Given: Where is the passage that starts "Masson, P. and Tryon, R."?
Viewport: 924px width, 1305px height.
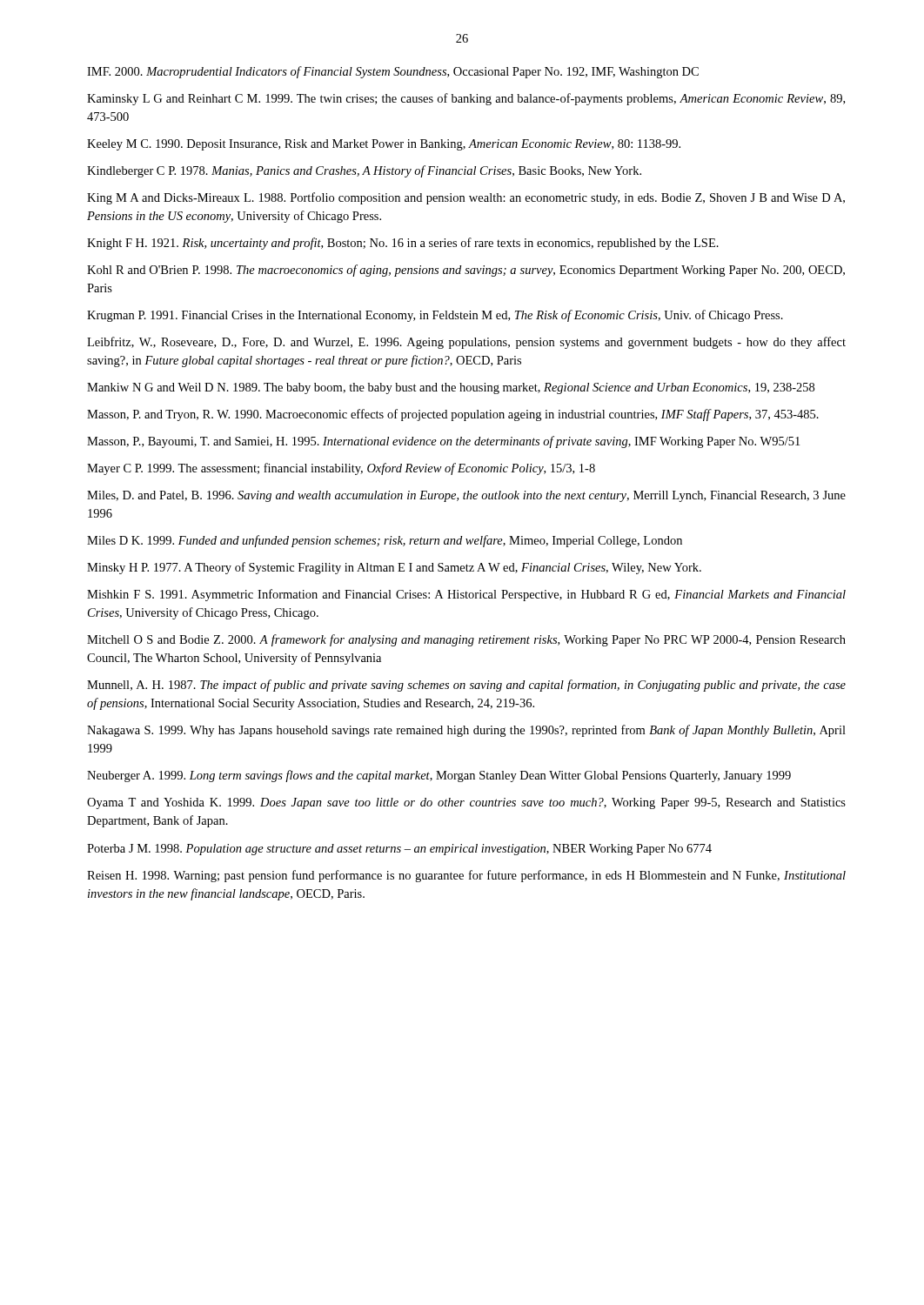Looking at the screenshot, I should click(453, 414).
